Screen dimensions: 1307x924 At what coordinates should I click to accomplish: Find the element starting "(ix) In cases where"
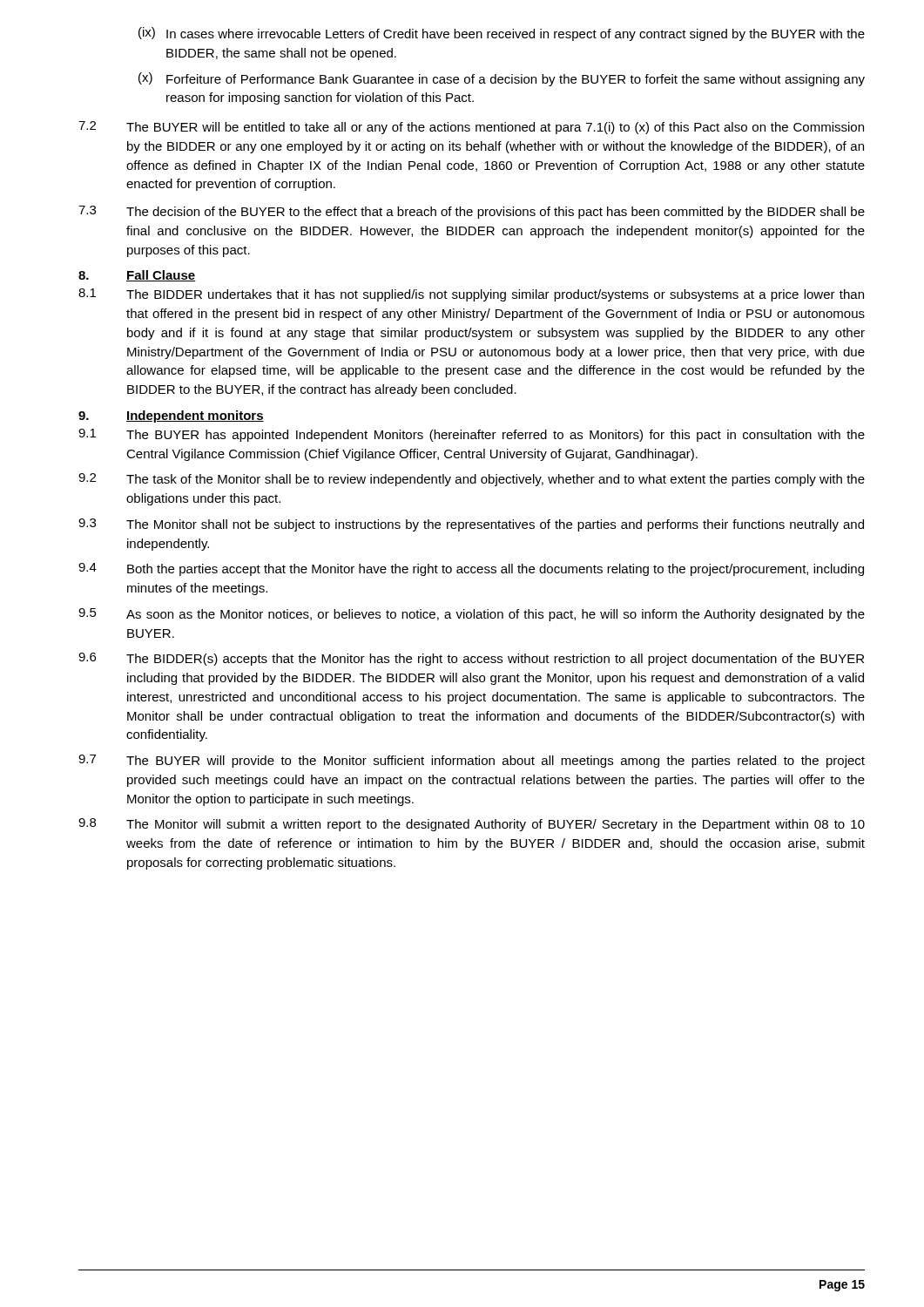[x=472, y=43]
